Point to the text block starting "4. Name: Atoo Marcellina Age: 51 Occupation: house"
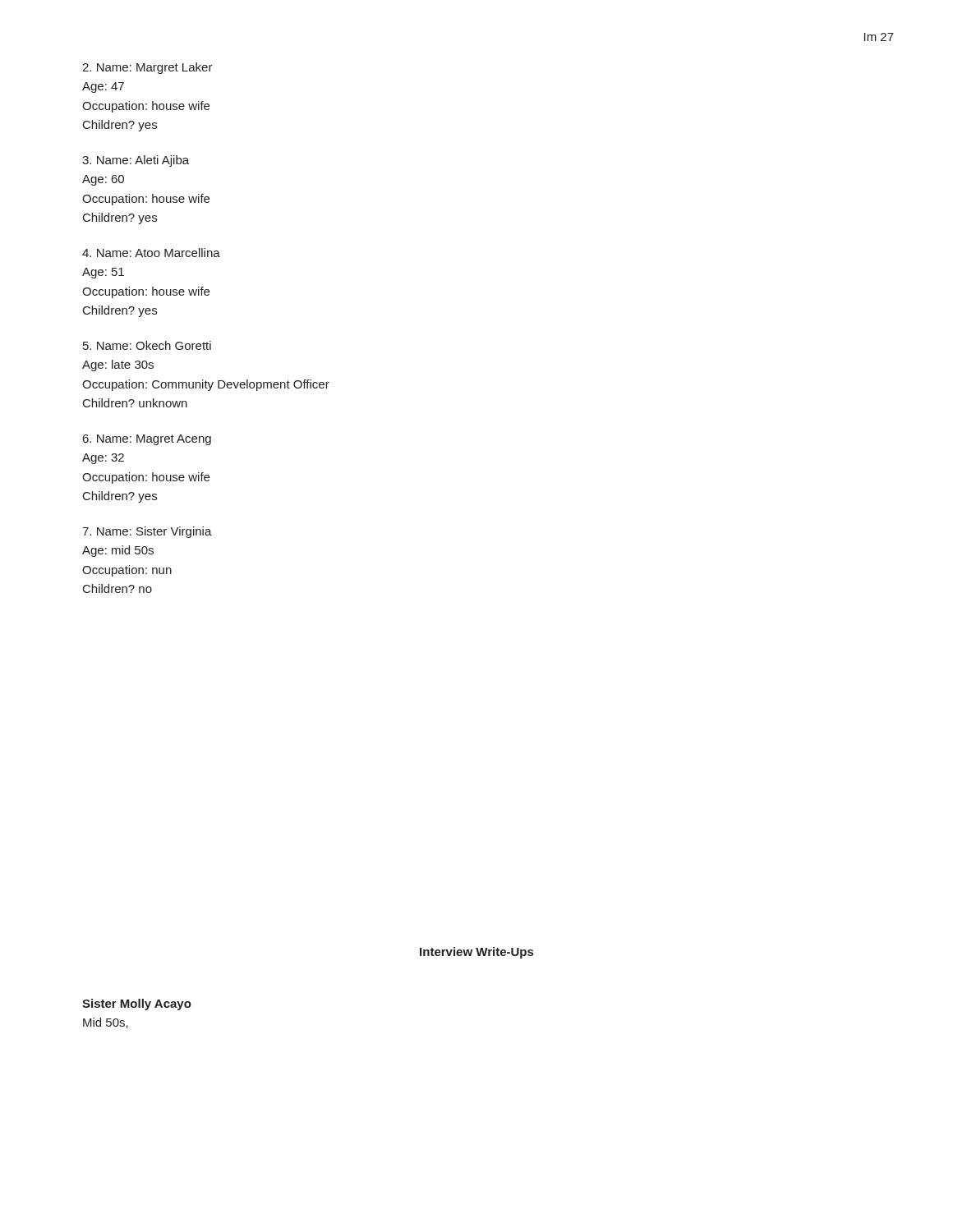 pos(151,281)
